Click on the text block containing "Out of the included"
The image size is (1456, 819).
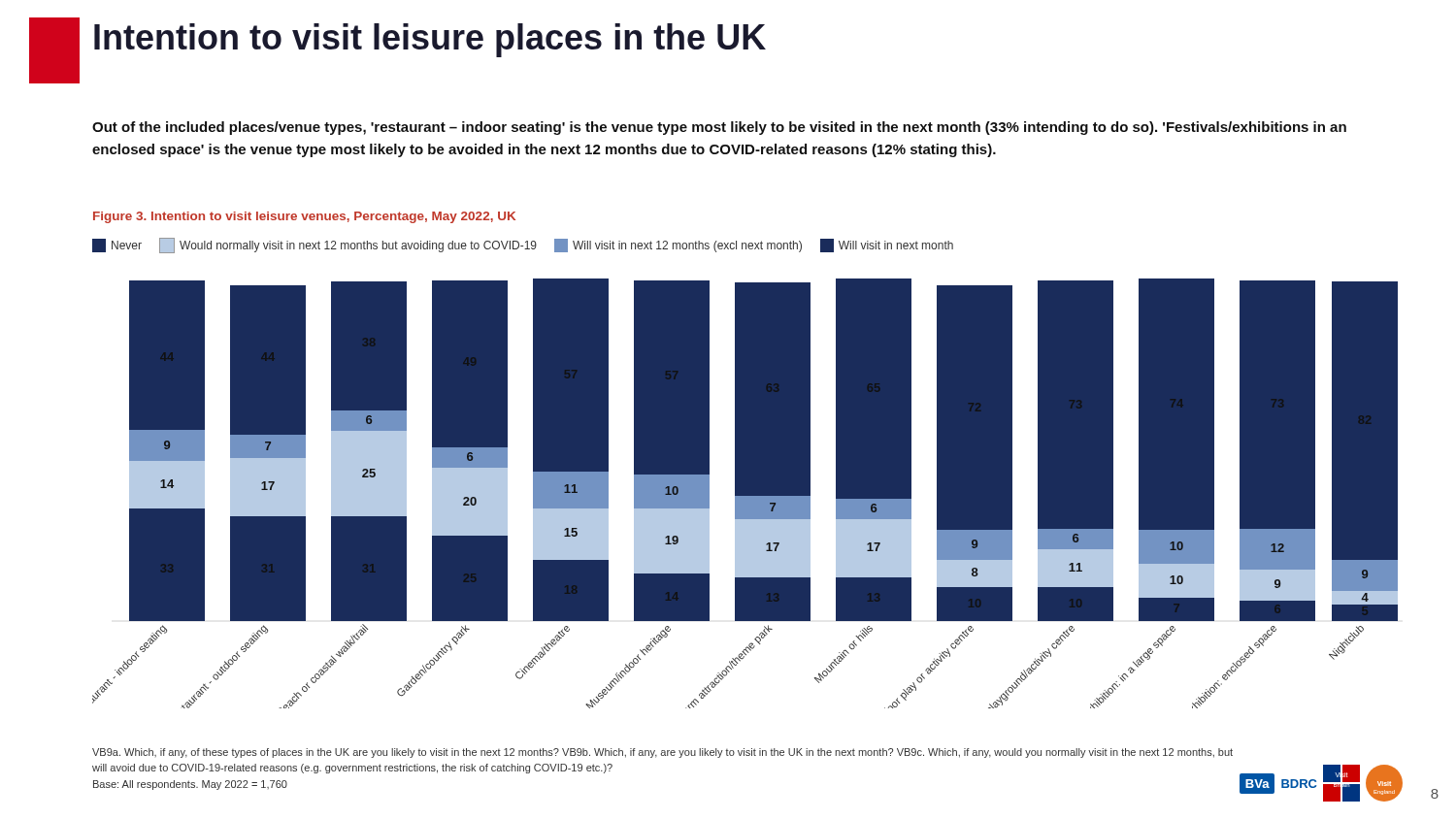(720, 138)
